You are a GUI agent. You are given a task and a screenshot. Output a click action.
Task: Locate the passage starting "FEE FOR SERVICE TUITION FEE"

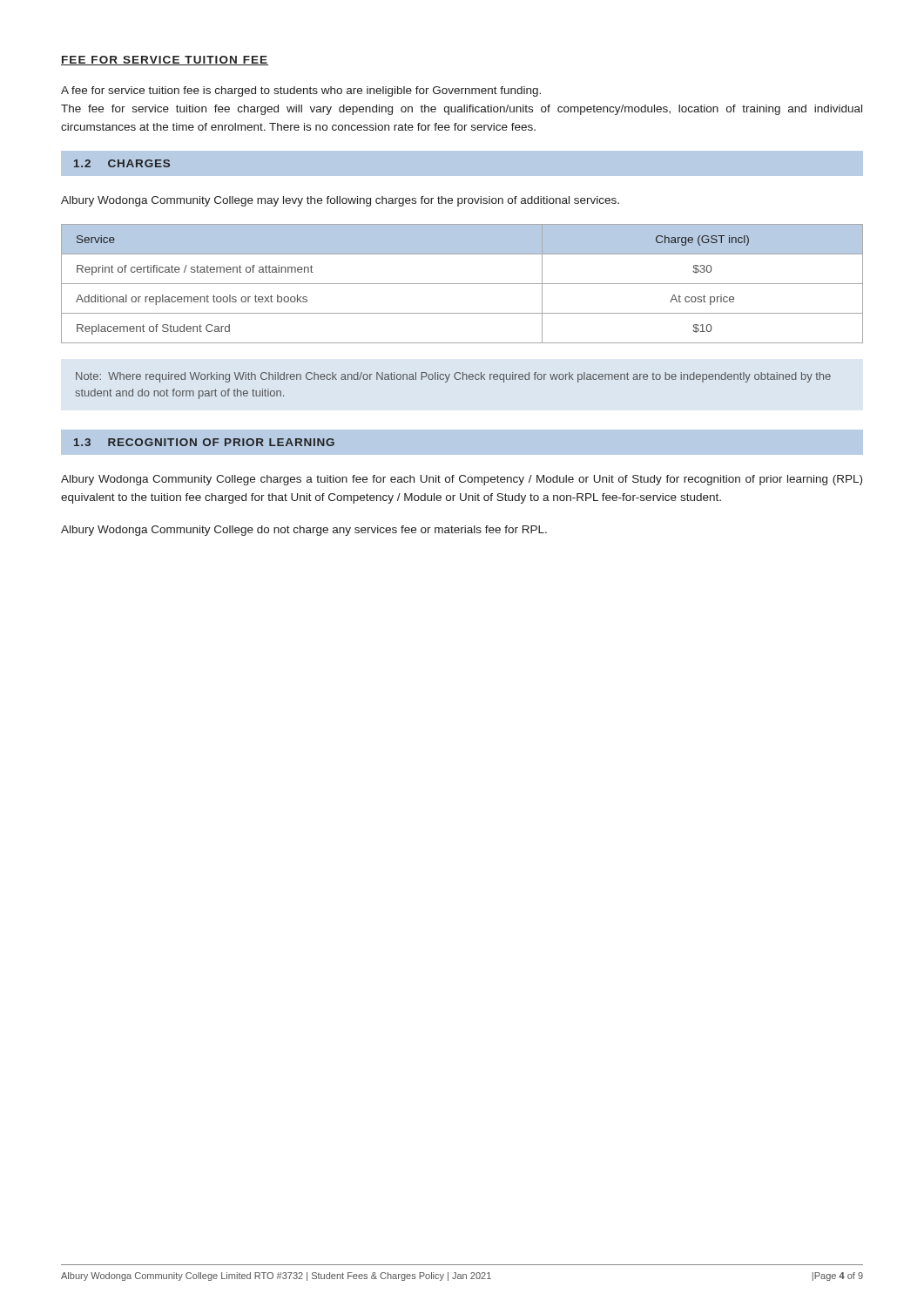165,60
